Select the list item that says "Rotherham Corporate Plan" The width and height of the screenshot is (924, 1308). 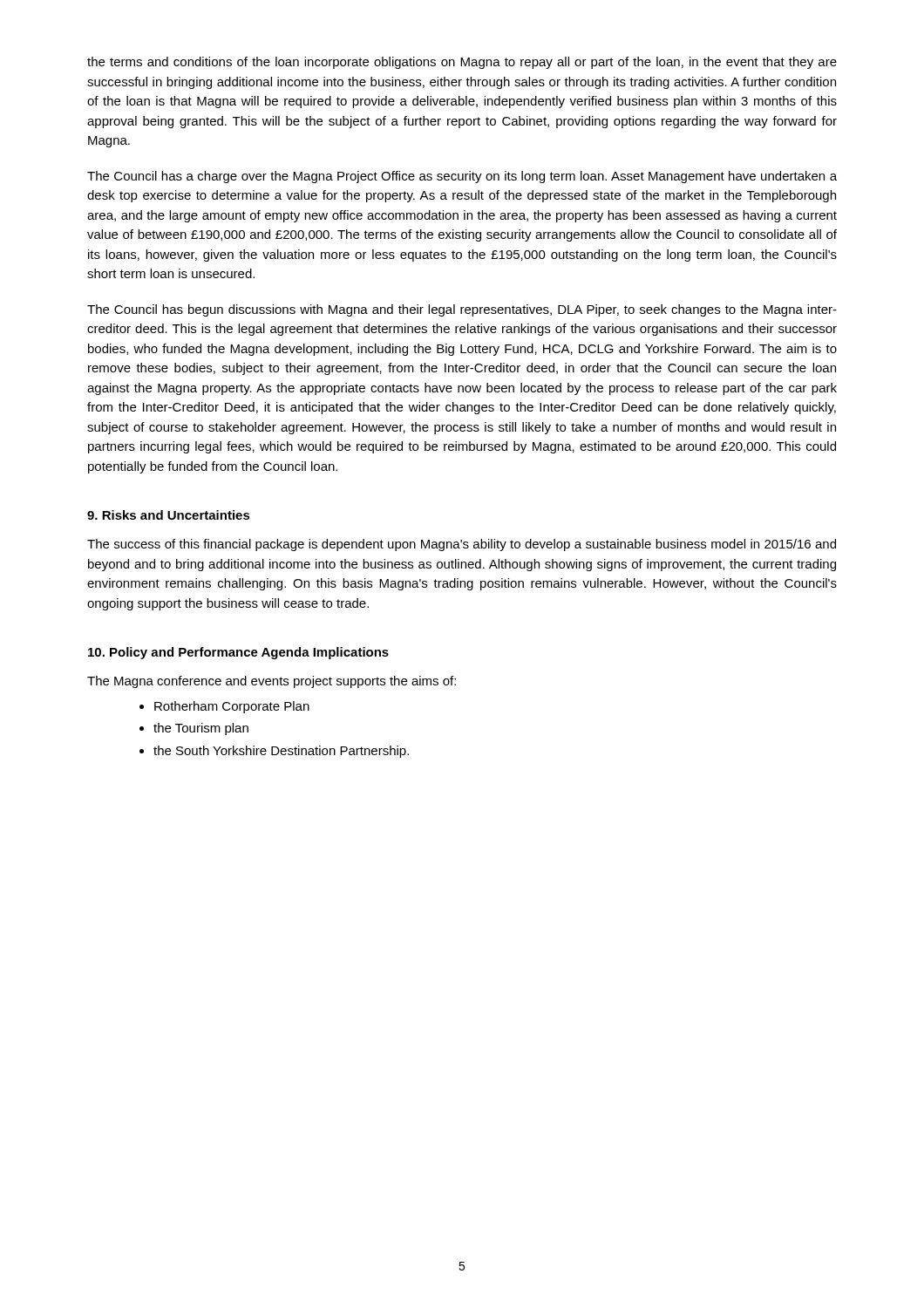pos(232,705)
